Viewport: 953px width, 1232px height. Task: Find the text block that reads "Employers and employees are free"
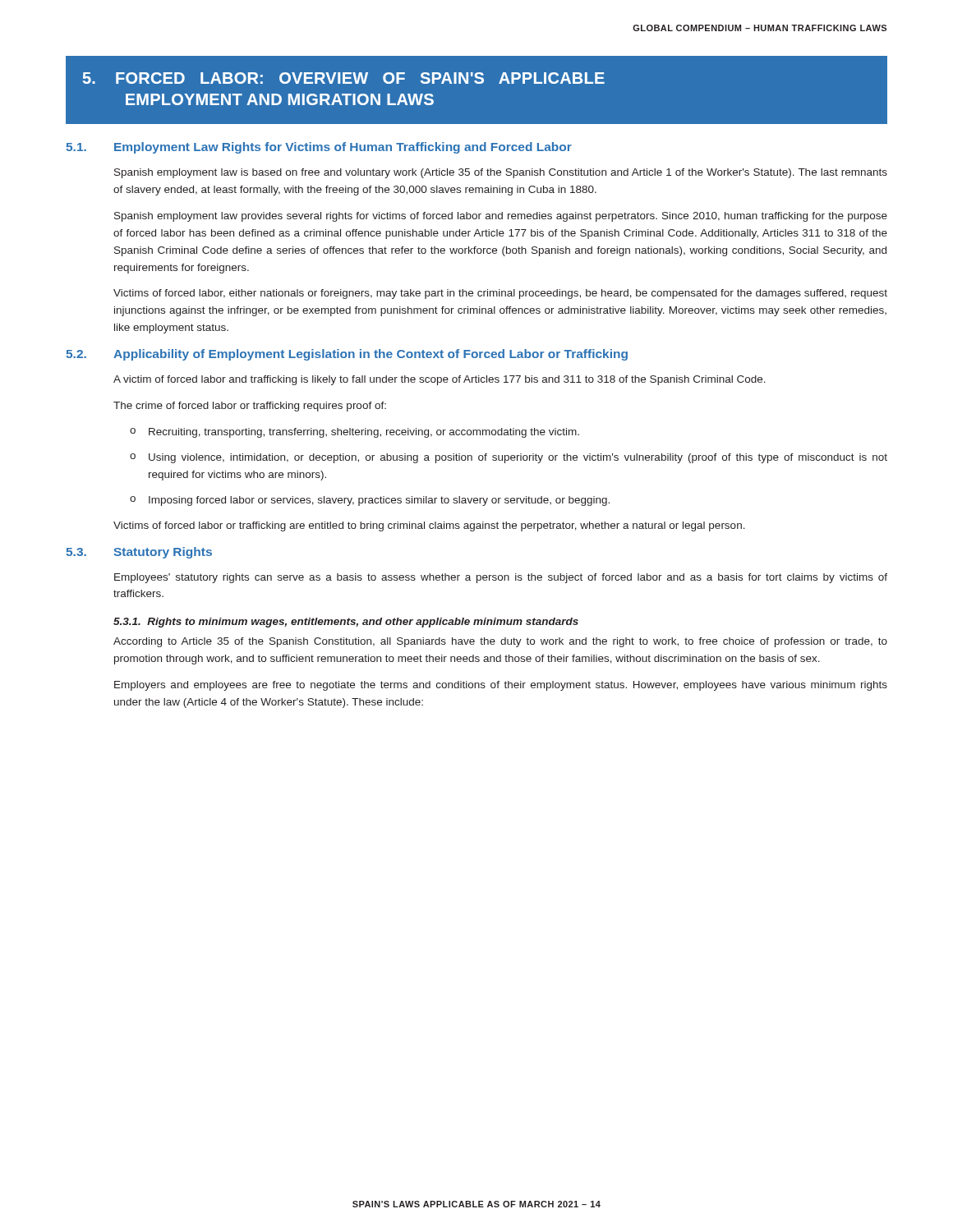[500, 693]
